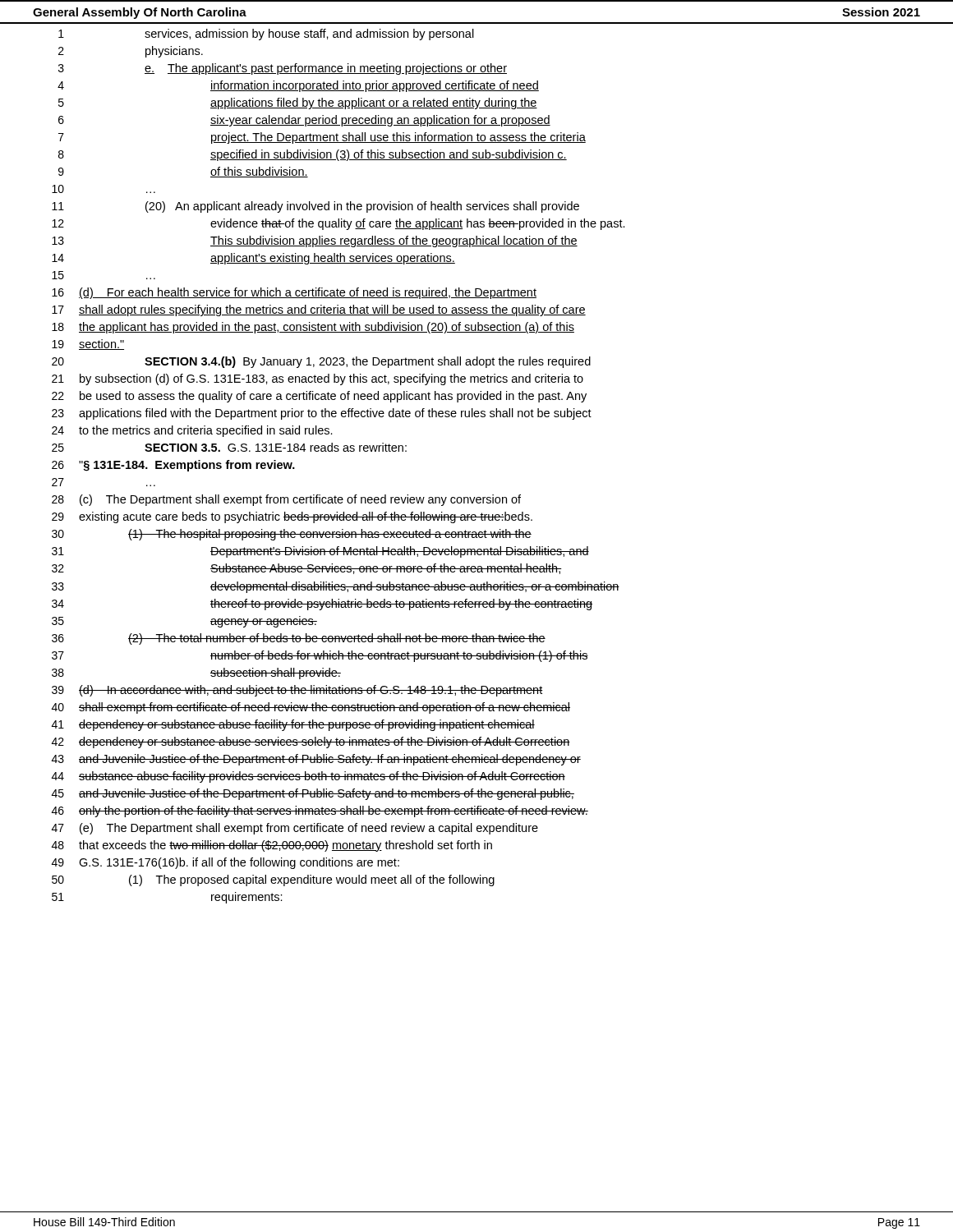The image size is (953, 1232).
Task: Navigate to the passage starting "28 (c) The Department shall exempt from certificate"
Action: pyautogui.click(x=476, y=509)
